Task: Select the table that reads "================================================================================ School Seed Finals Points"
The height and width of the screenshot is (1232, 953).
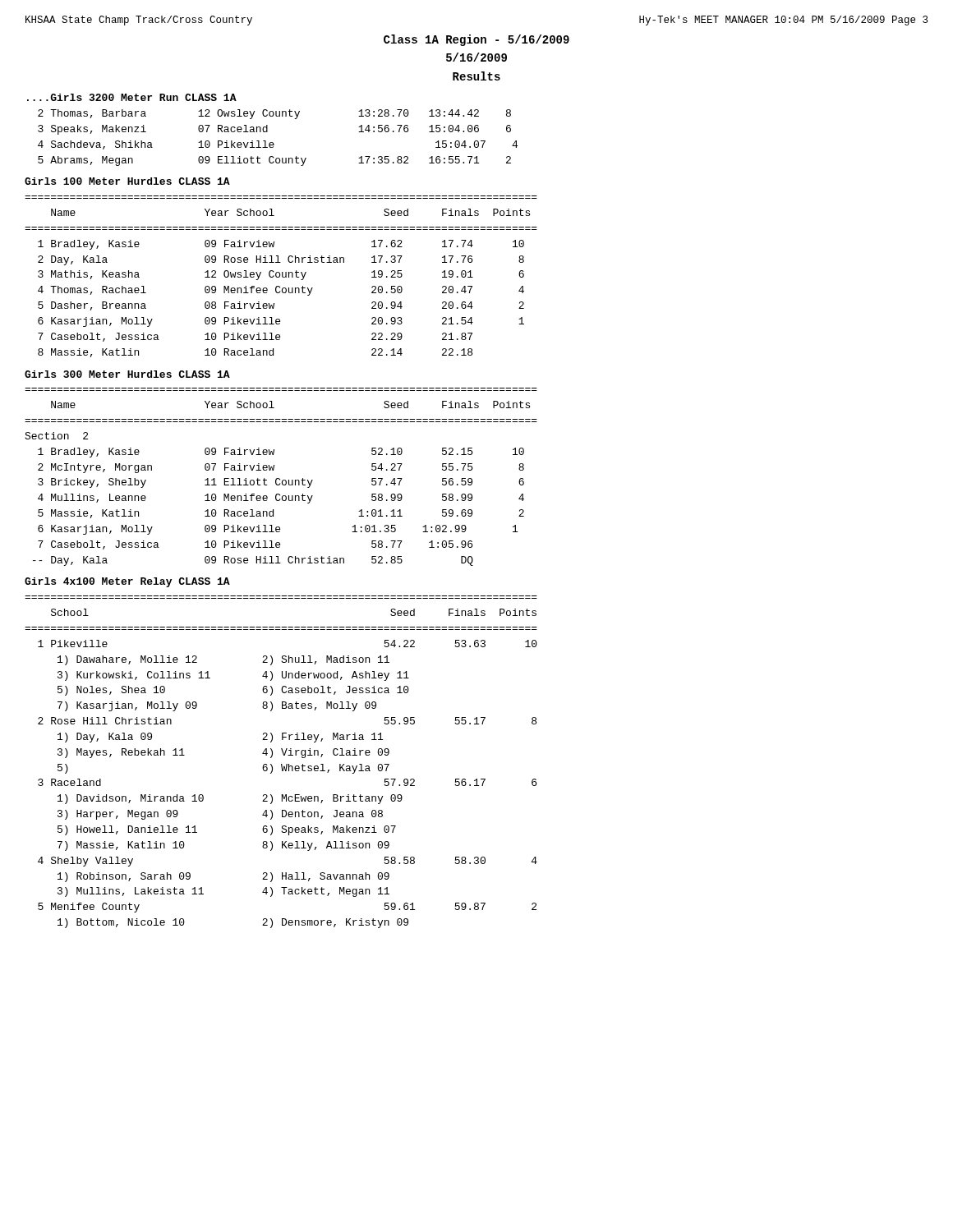Action: 476,761
